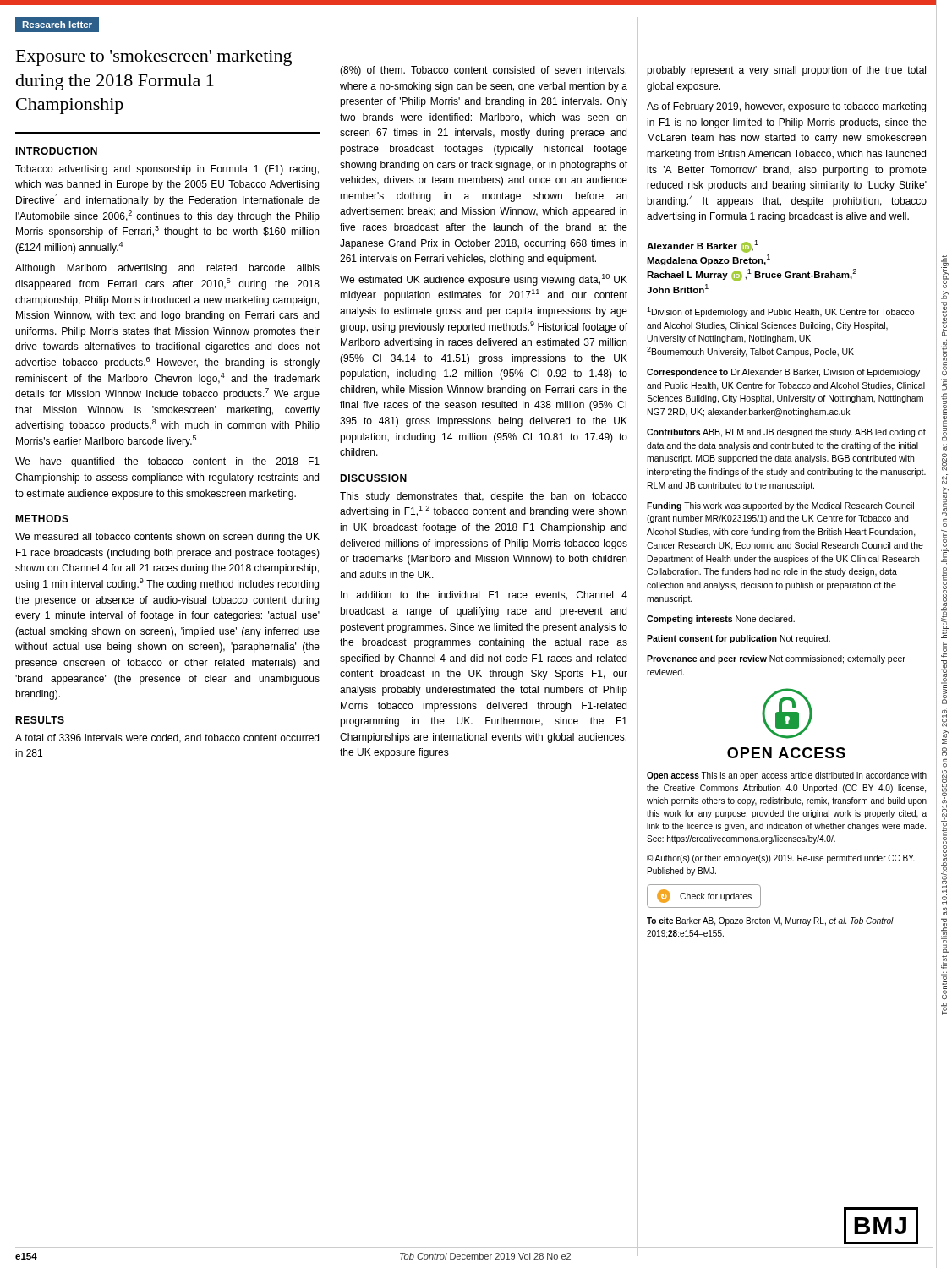Point to the block beginning "Contributors ABB, RLM and JB designed the"
The height and width of the screenshot is (1268, 952).
click(786, 459)
